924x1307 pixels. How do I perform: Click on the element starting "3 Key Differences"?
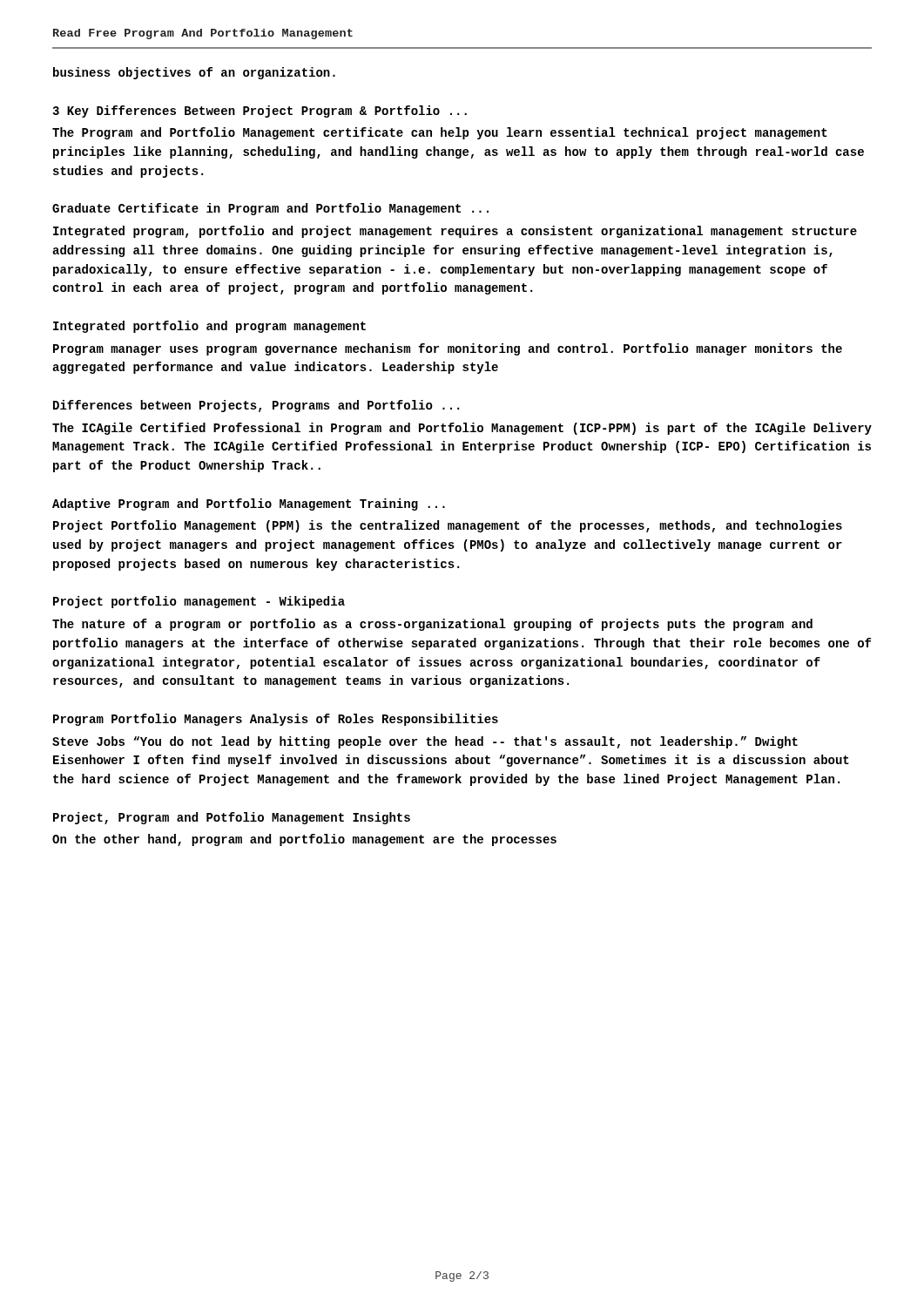(261, 111)
